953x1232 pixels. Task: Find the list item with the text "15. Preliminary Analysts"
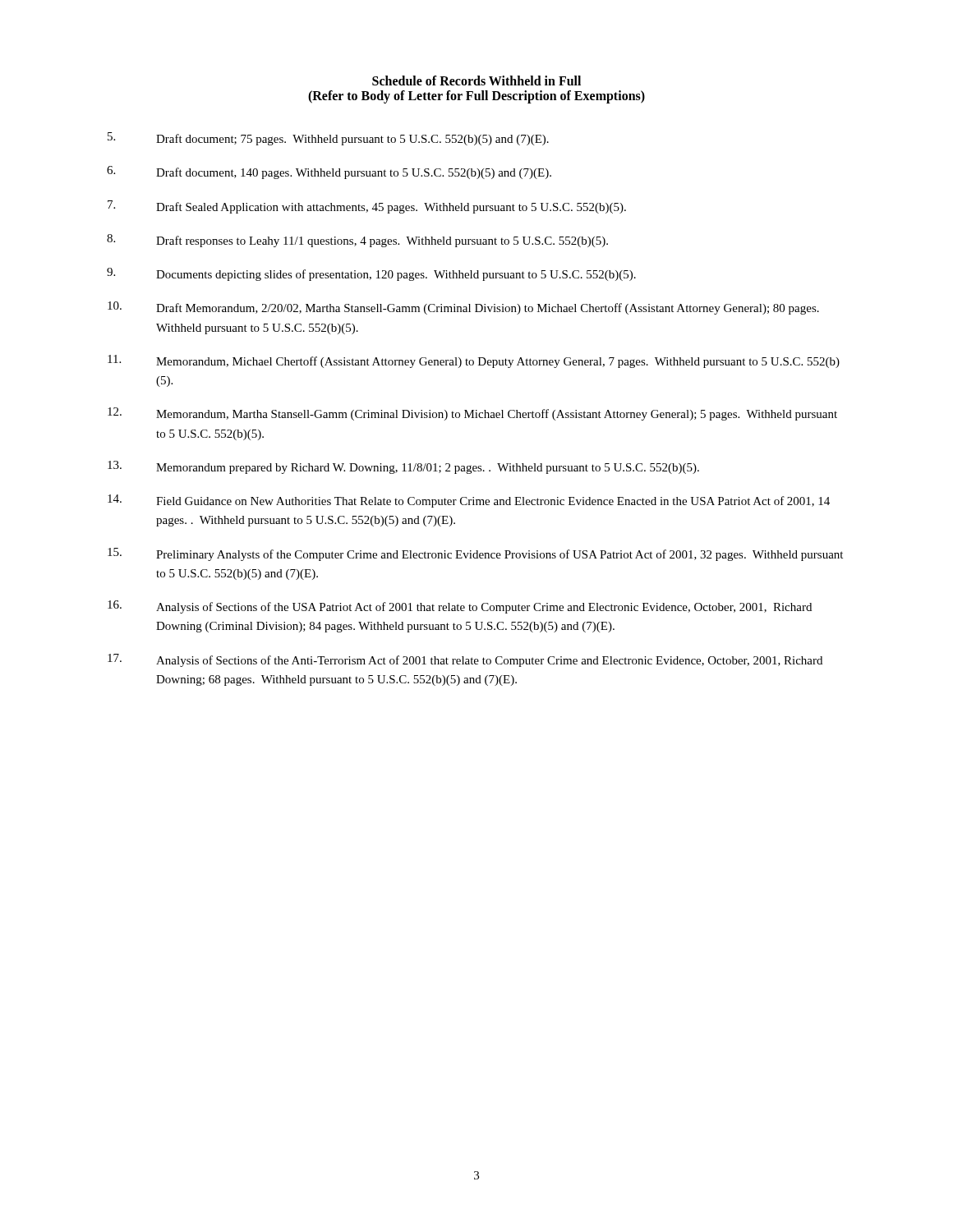tap(476, 564)
